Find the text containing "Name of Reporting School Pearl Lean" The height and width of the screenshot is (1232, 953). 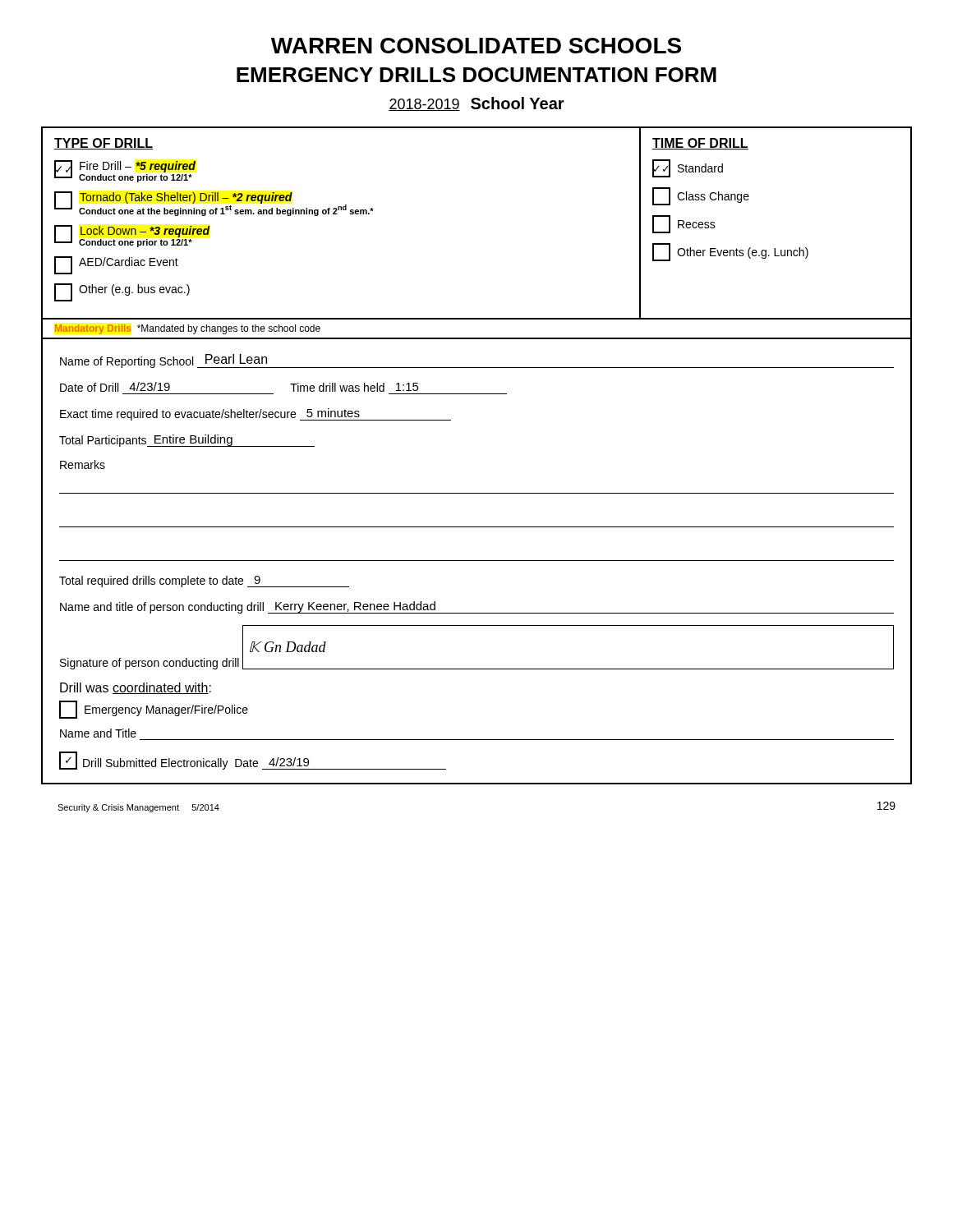[x=476, y=360]
